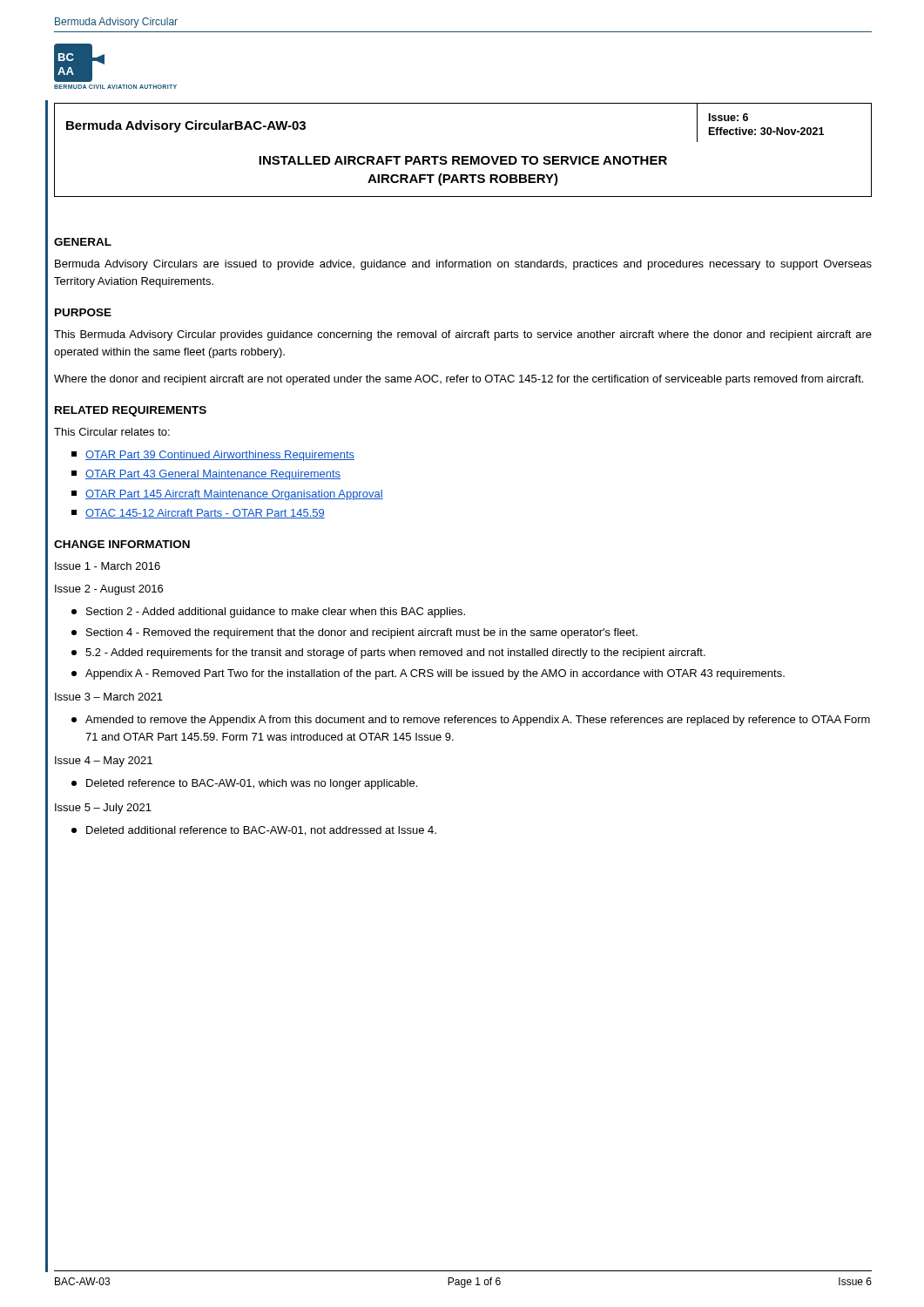This screenshot has height=1307, width=924.
Task: Navigate to the block starting "OTAC 145-12 Aircraft"
Action: click(x=198, y=513)
